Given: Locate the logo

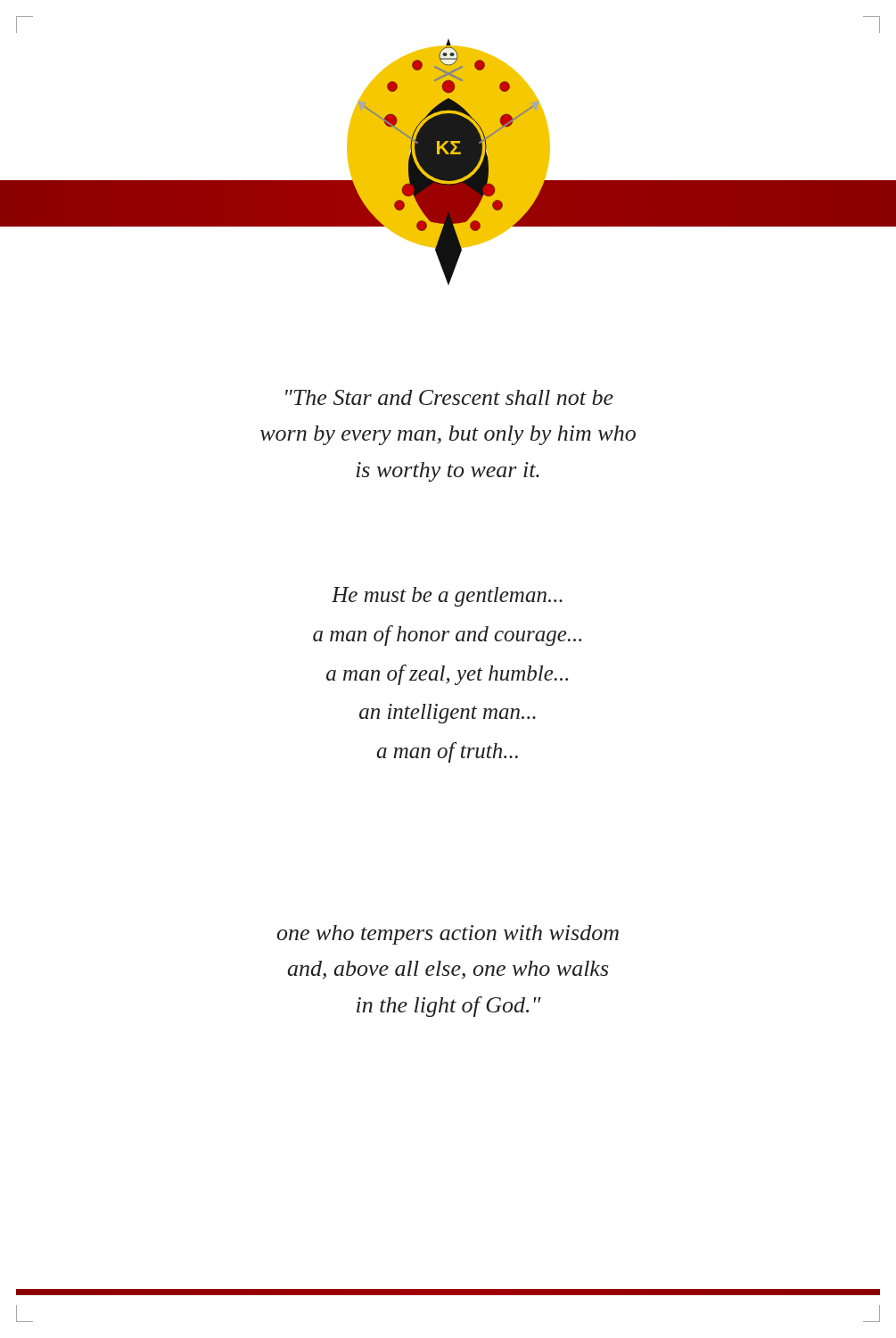Looking at the screenshot, I should (x=448, y=147).
